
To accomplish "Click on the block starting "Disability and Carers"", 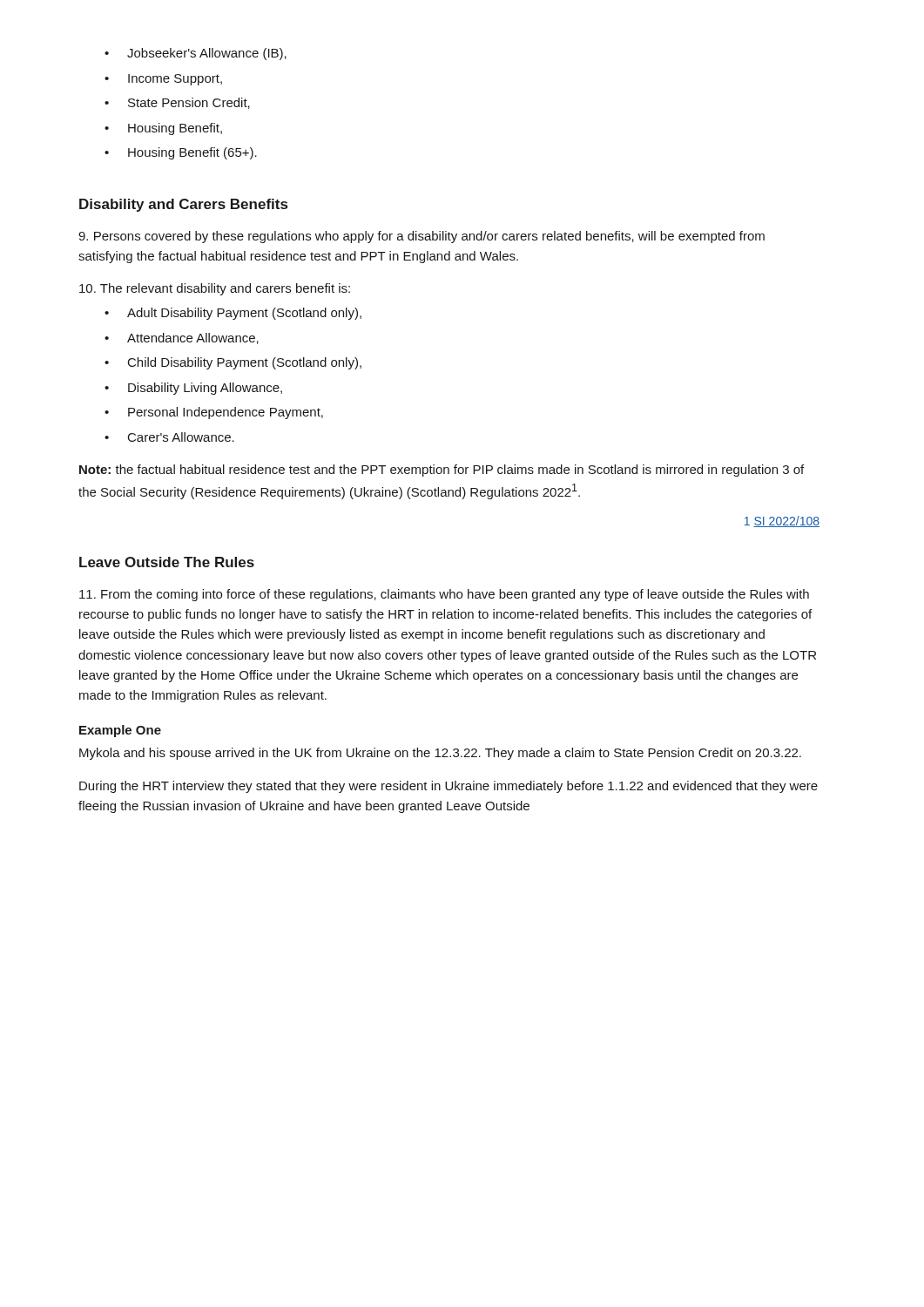I will click(183, 204).
